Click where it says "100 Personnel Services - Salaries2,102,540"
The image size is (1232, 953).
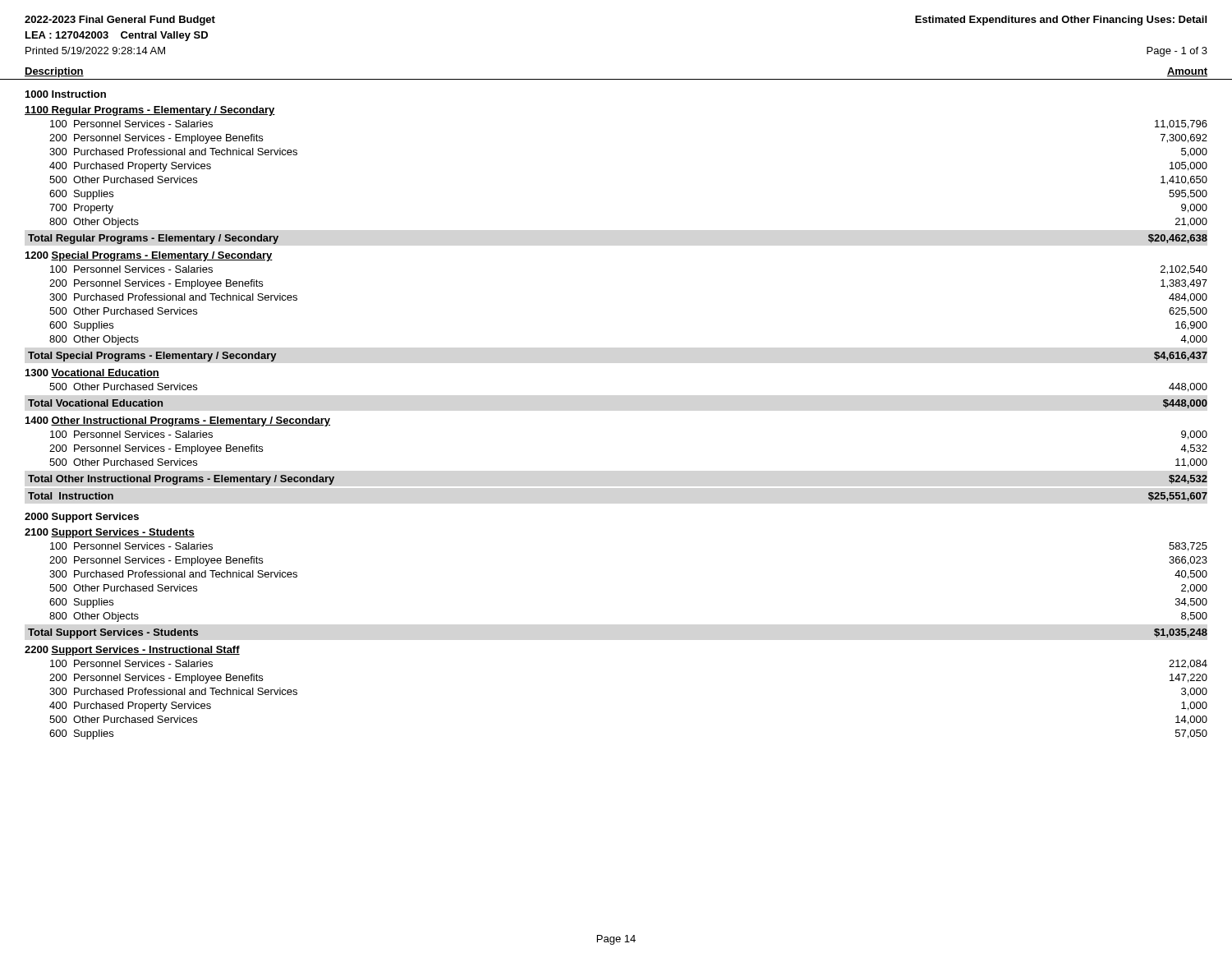pyautogui.click(x=134, y=270)
